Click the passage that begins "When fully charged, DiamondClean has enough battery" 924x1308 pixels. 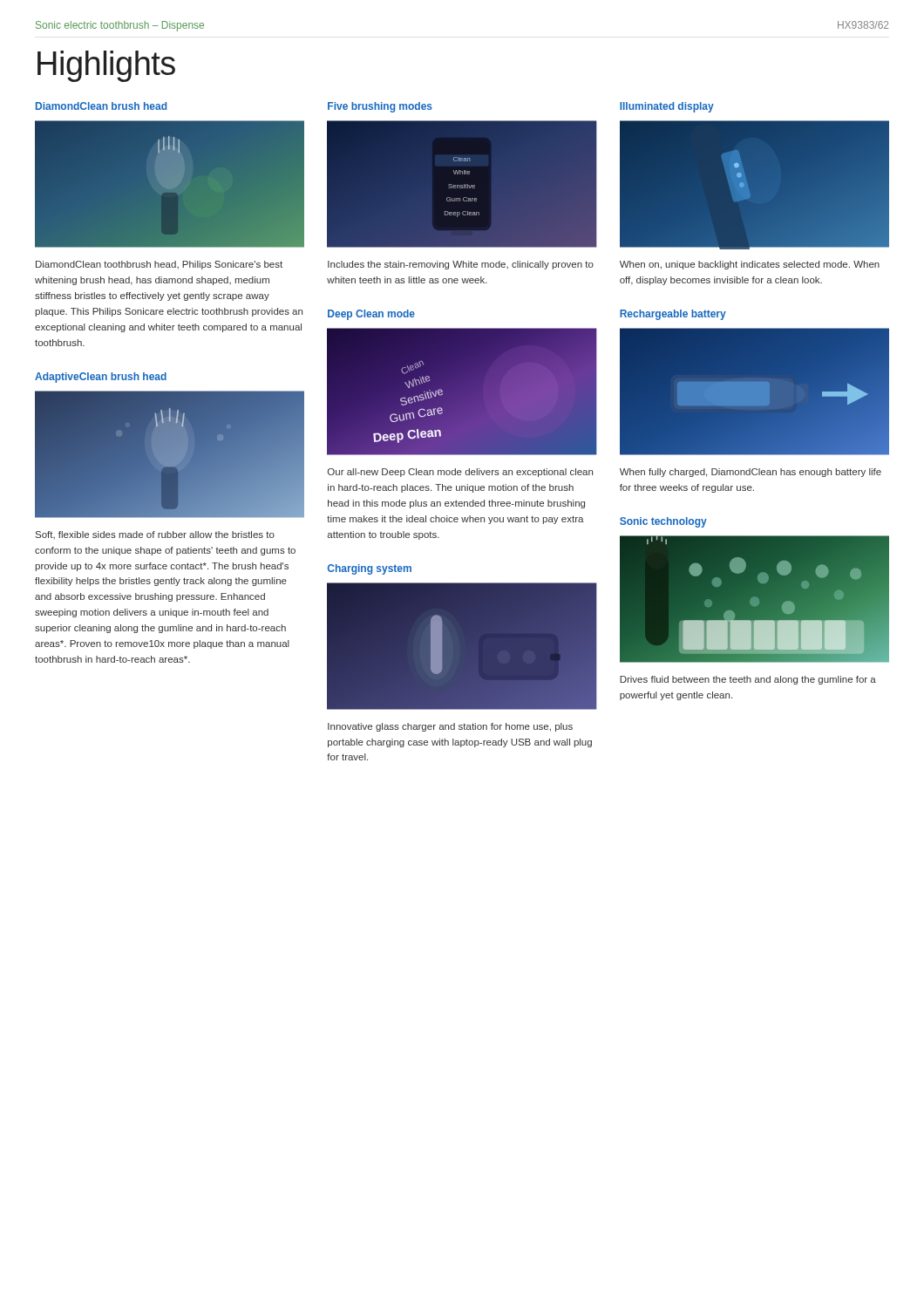pyautogui.click(x=750, y=479)
